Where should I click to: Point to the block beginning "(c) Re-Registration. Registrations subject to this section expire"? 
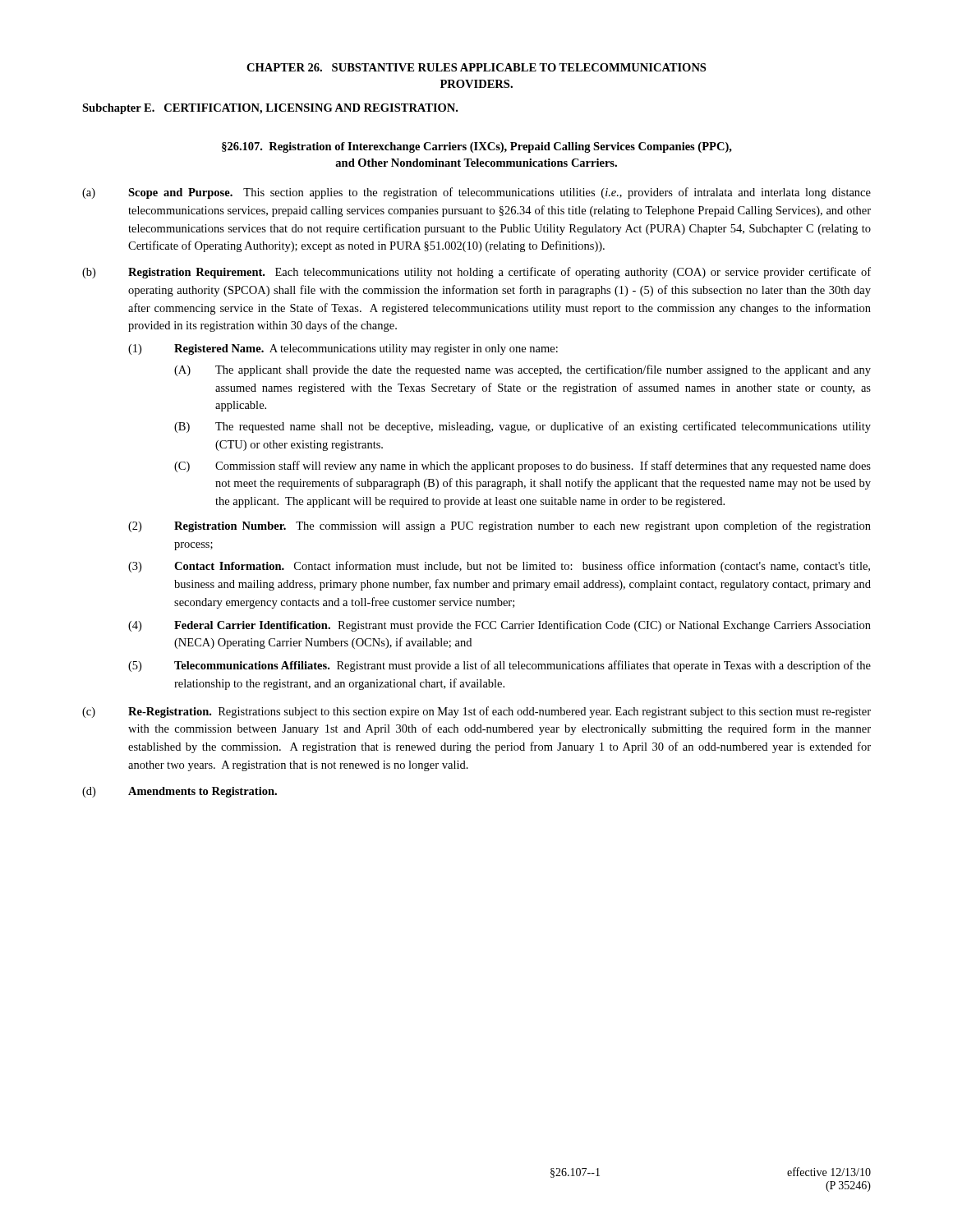click(476, 739)
